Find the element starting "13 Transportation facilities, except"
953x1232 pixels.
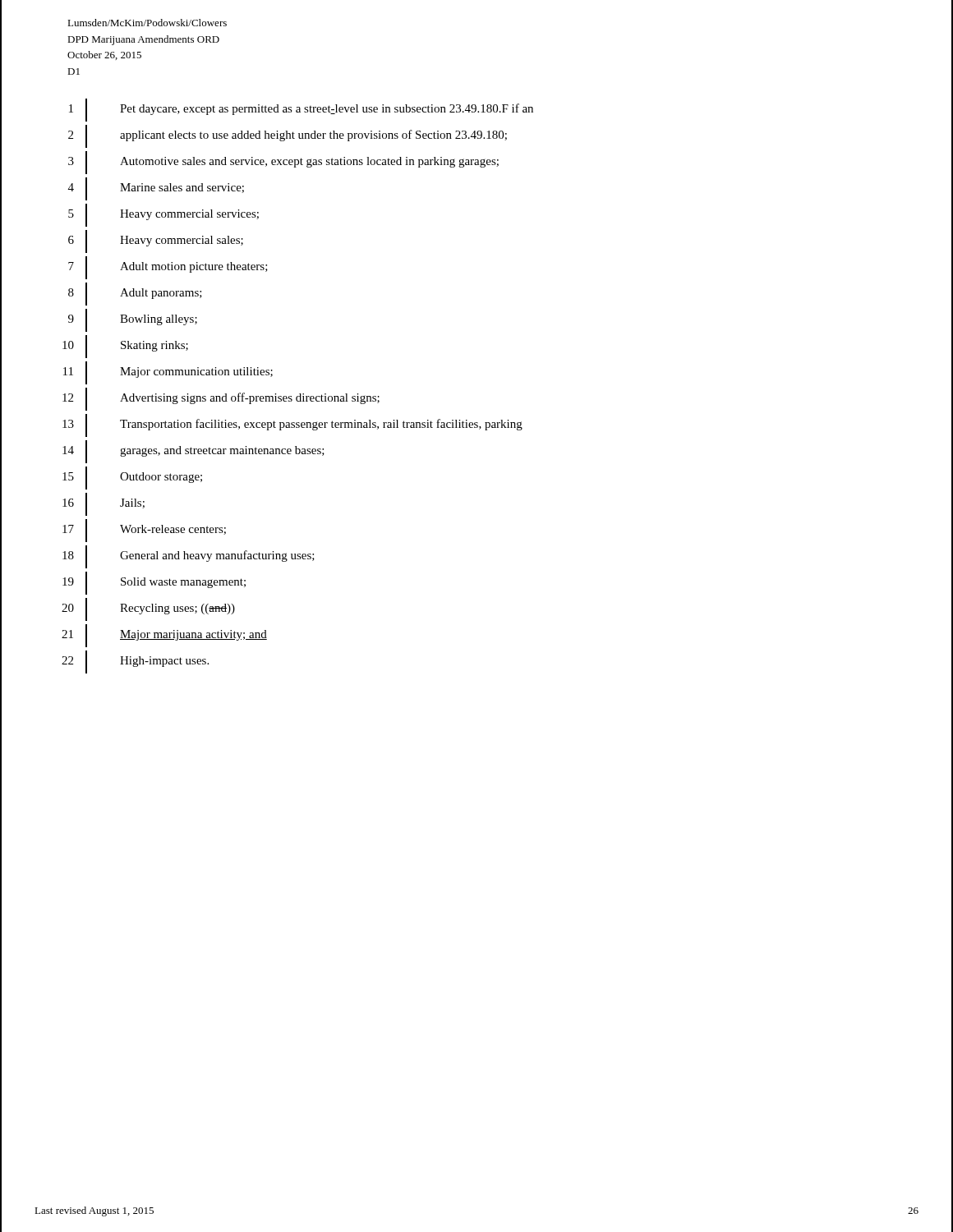pyautogui.click(x=476, y=425)
